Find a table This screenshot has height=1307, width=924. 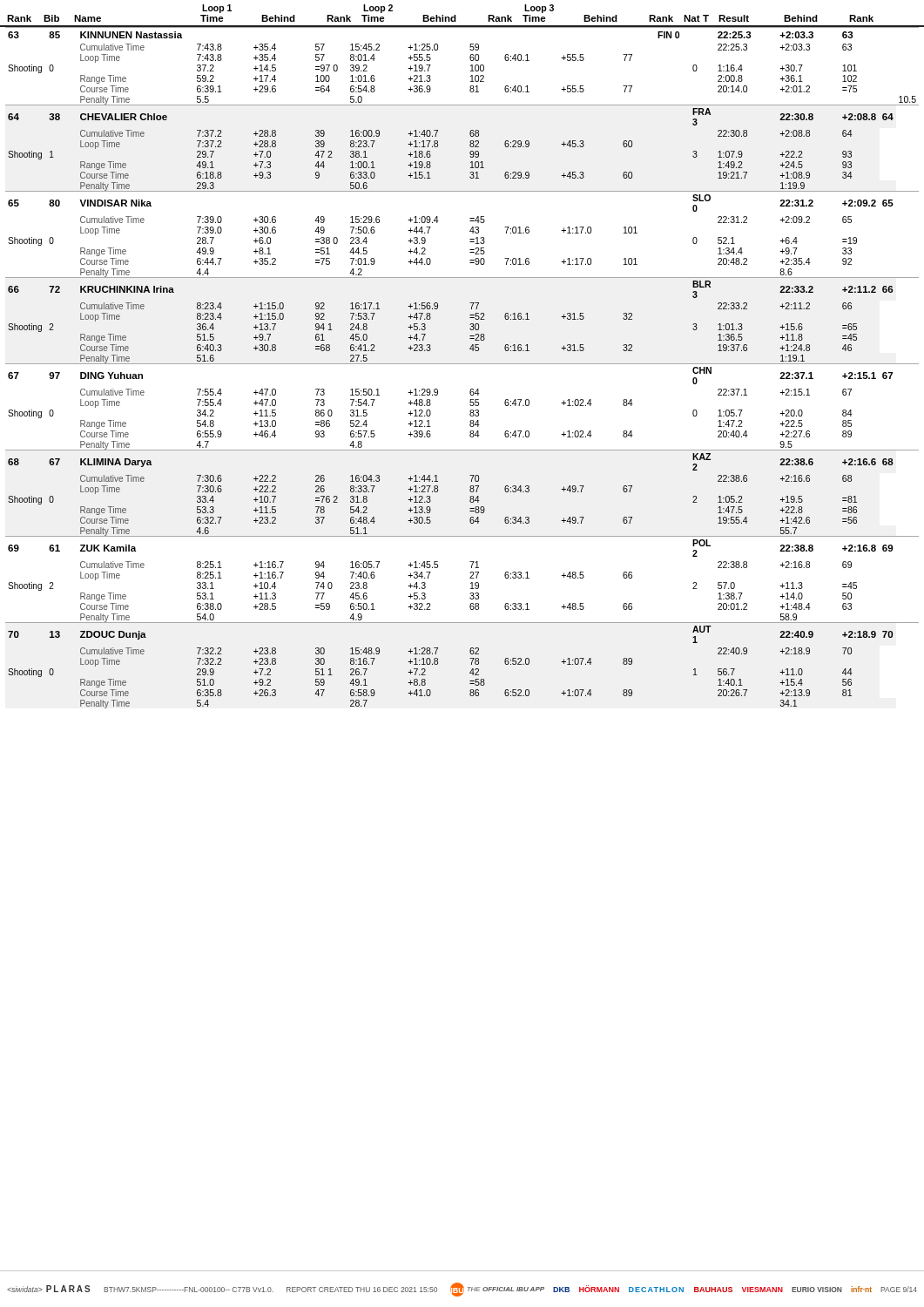462,368
